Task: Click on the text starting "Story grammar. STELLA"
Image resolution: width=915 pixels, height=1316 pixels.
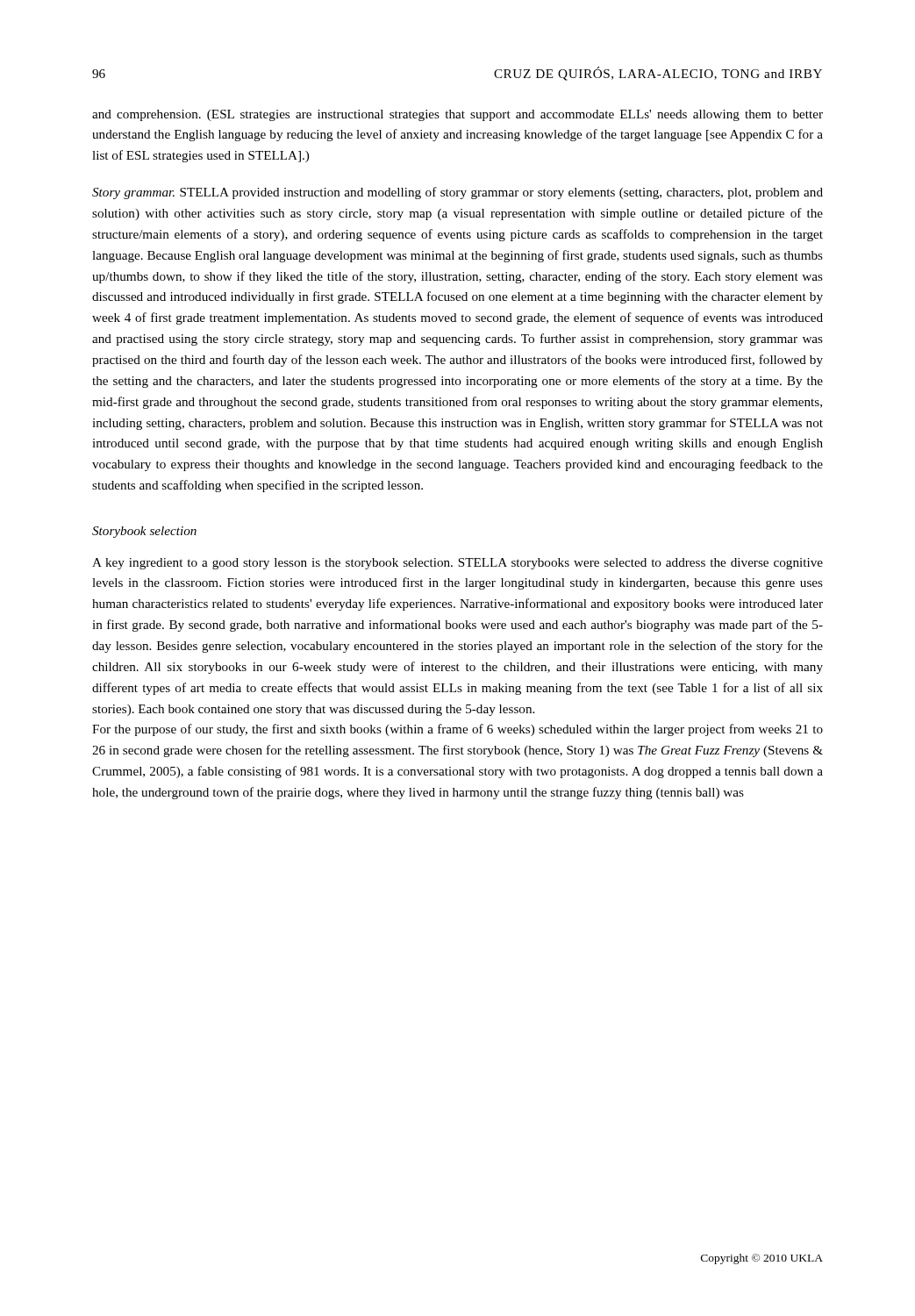Action: click(458, 339)
